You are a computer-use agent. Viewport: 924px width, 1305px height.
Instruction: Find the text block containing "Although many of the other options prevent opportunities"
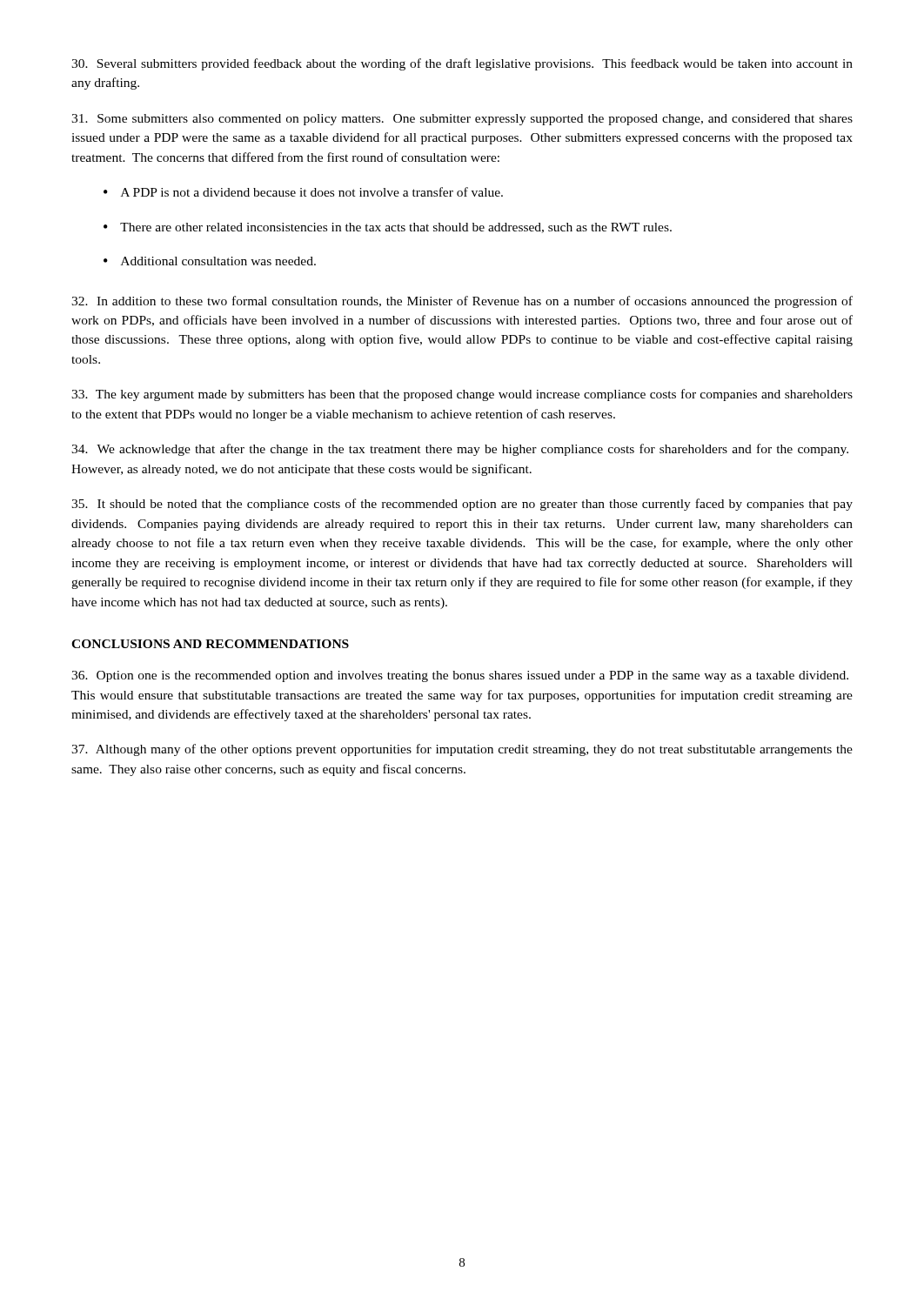coord(462,759)
